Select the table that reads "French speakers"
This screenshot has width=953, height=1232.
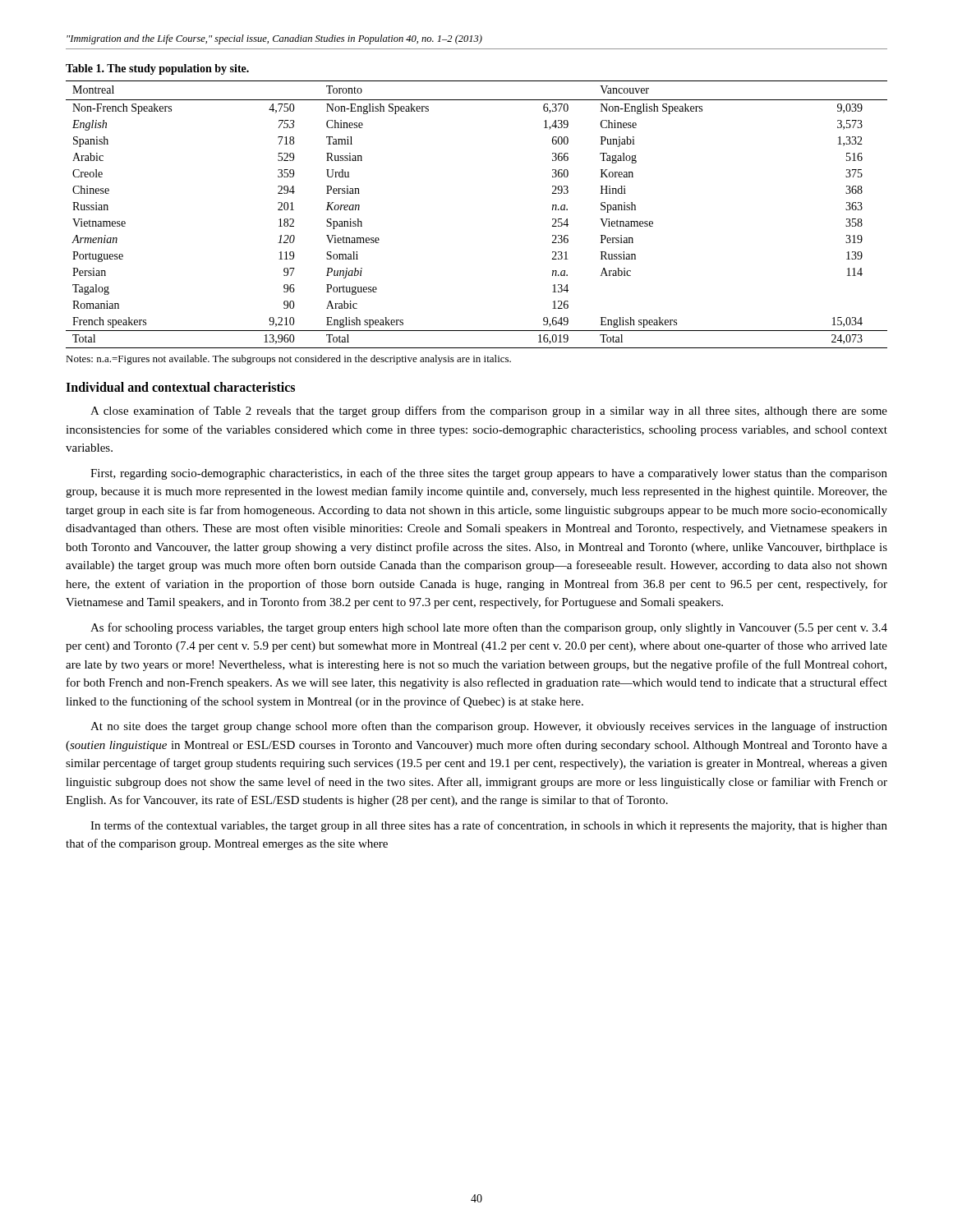point(476,214)
